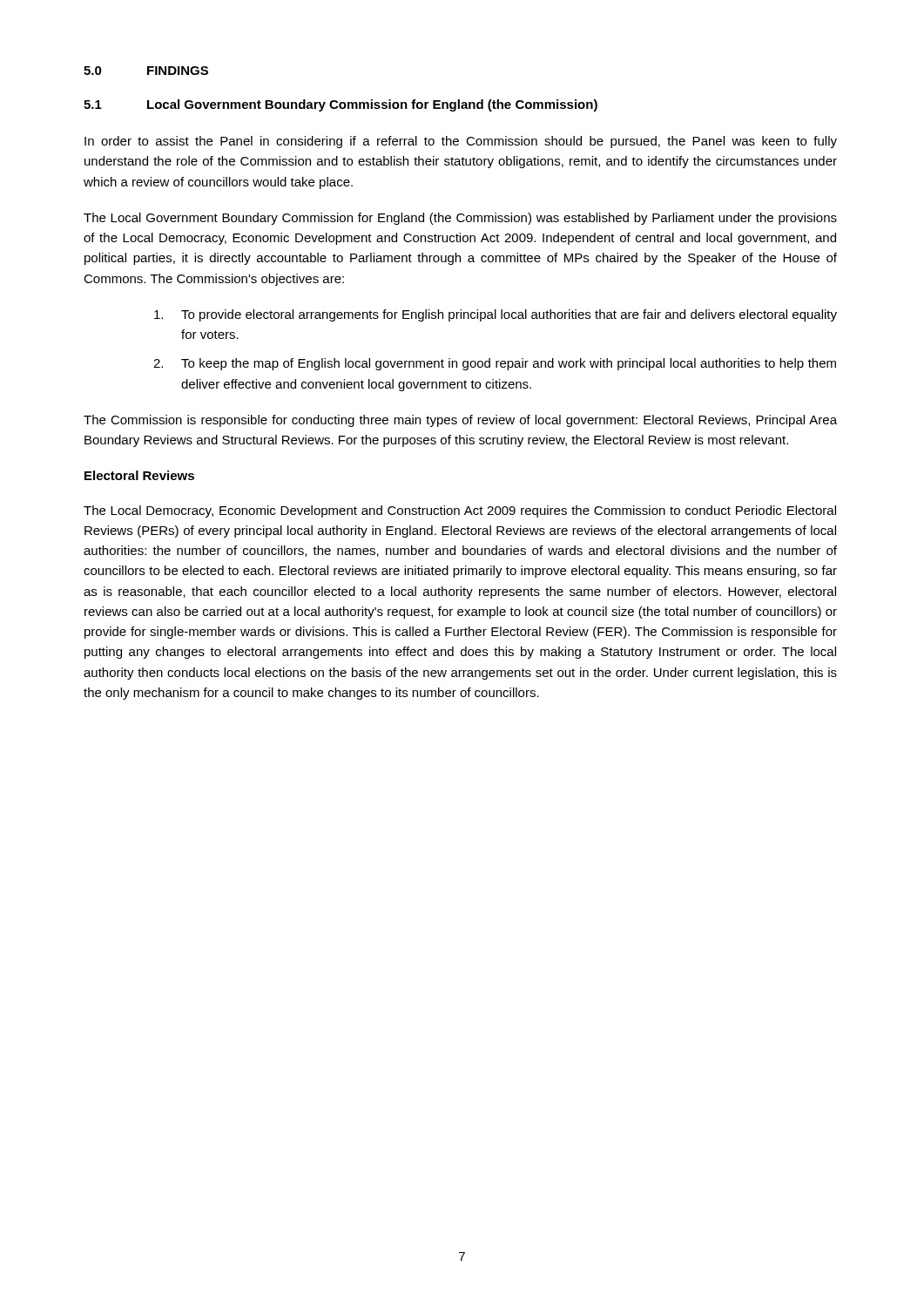924x1307 pixels.
Task: Click on the section header that reads "5.1 Local Government"
Action: [x=460, y=104]
